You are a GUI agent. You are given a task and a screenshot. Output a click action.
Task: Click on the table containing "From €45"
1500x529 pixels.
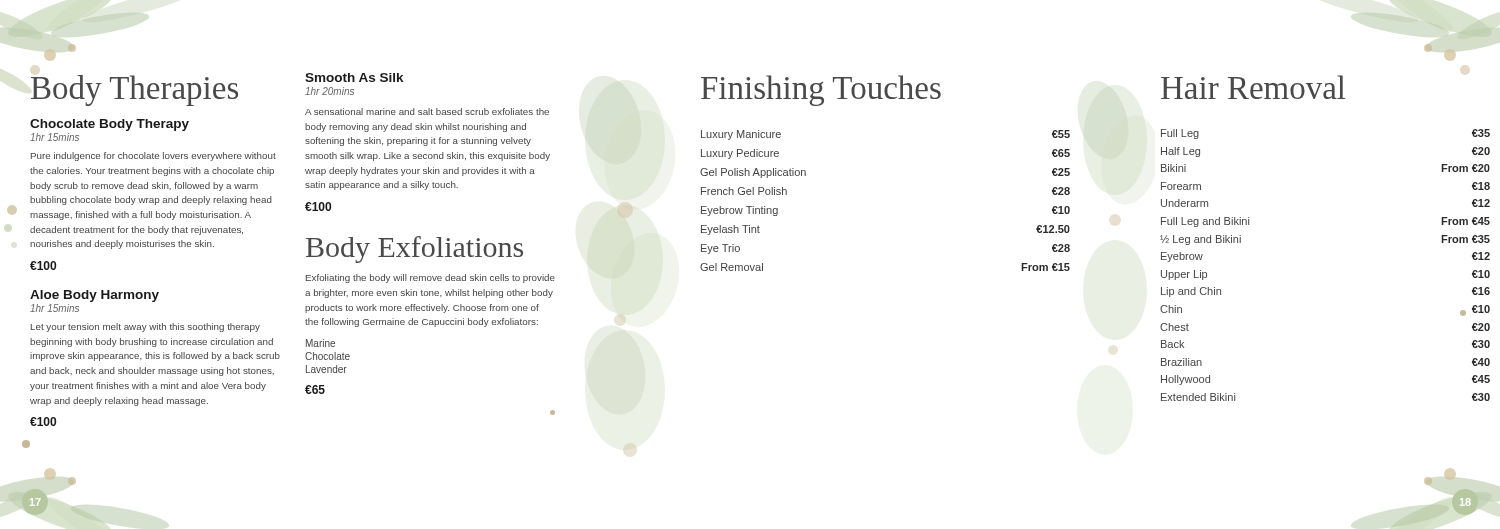coord(1325,265)
